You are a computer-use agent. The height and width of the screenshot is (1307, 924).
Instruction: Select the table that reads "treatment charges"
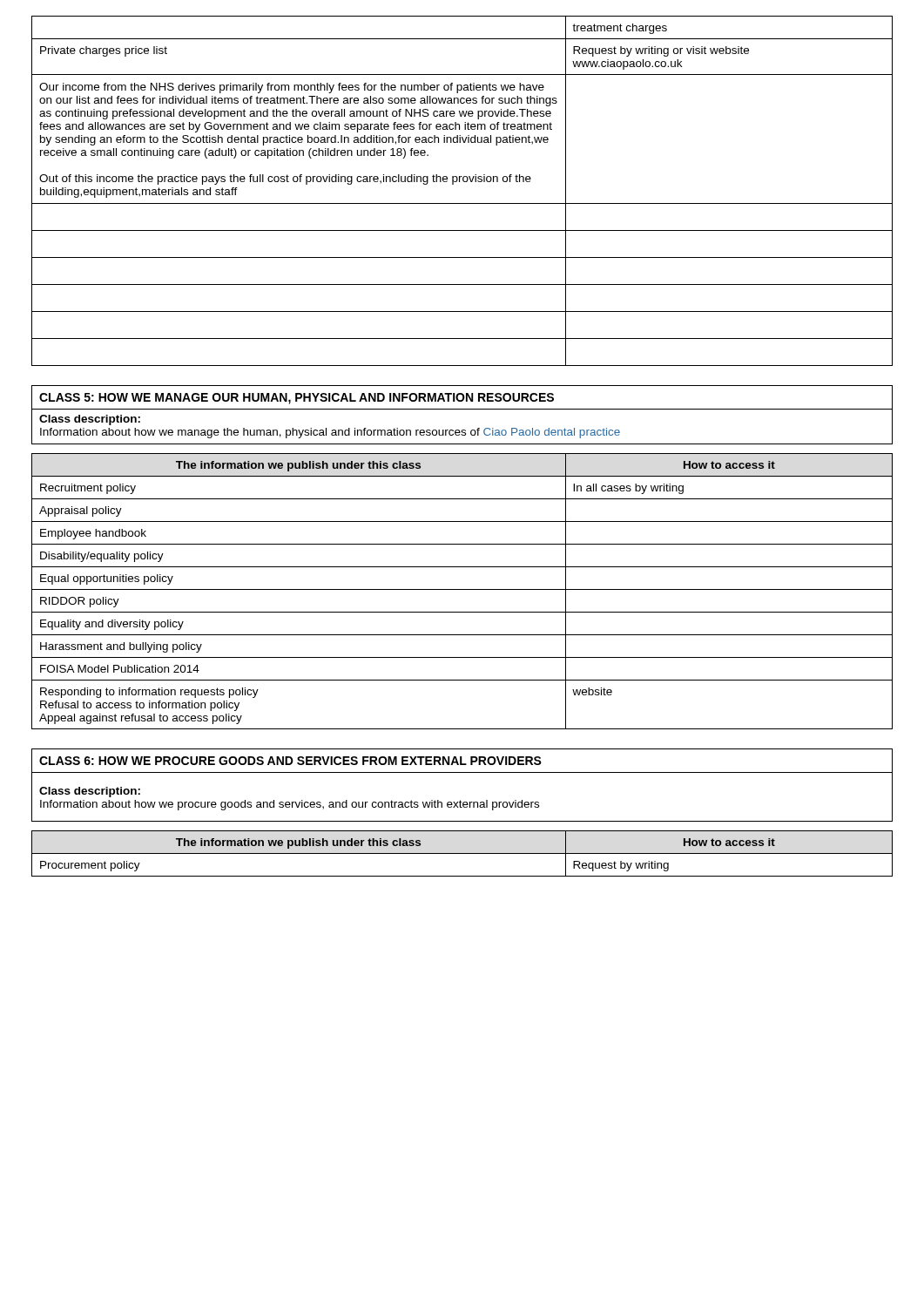tap(462, 191)
